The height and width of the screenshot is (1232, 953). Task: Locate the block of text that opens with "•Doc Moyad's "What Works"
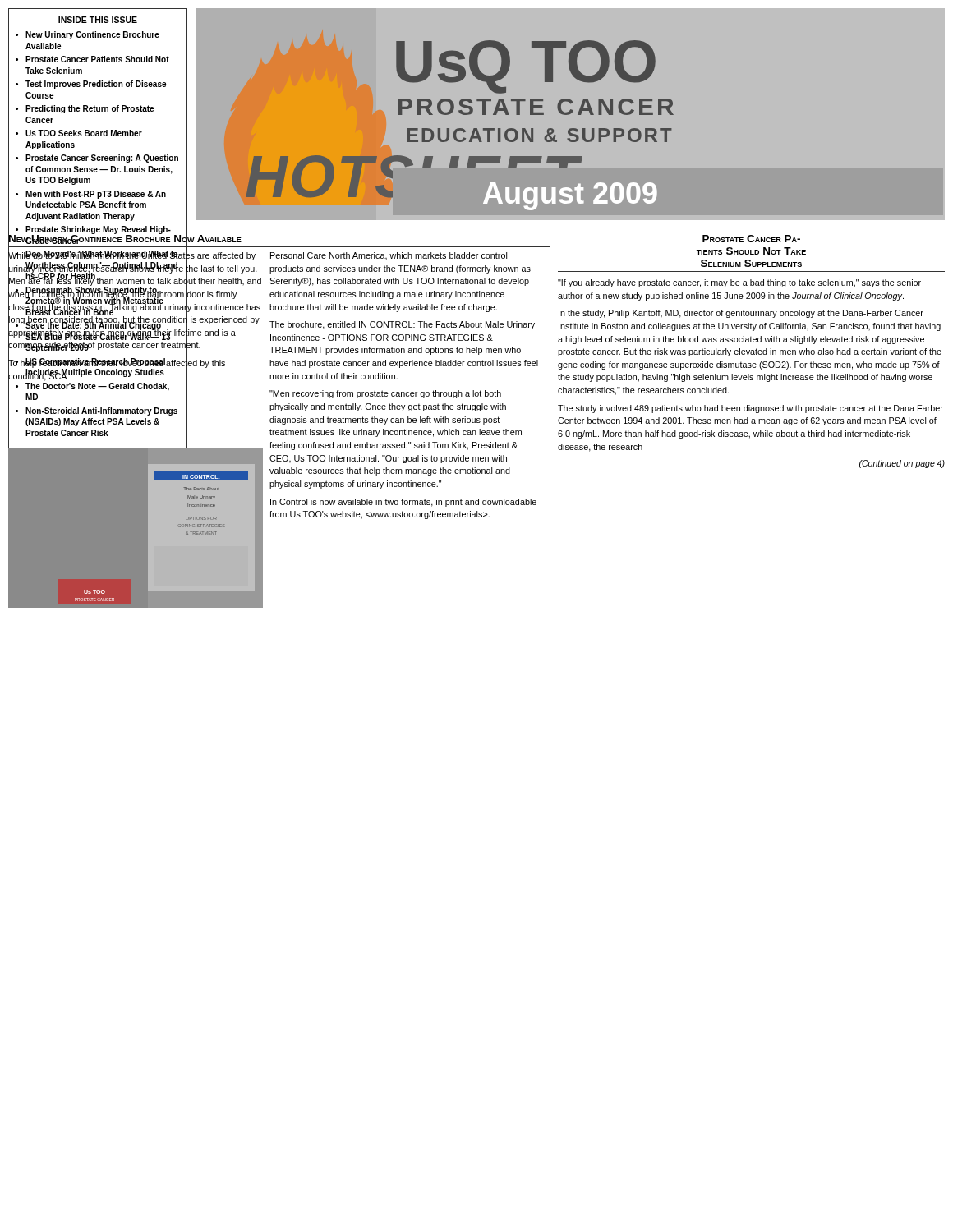pos(97,265)
